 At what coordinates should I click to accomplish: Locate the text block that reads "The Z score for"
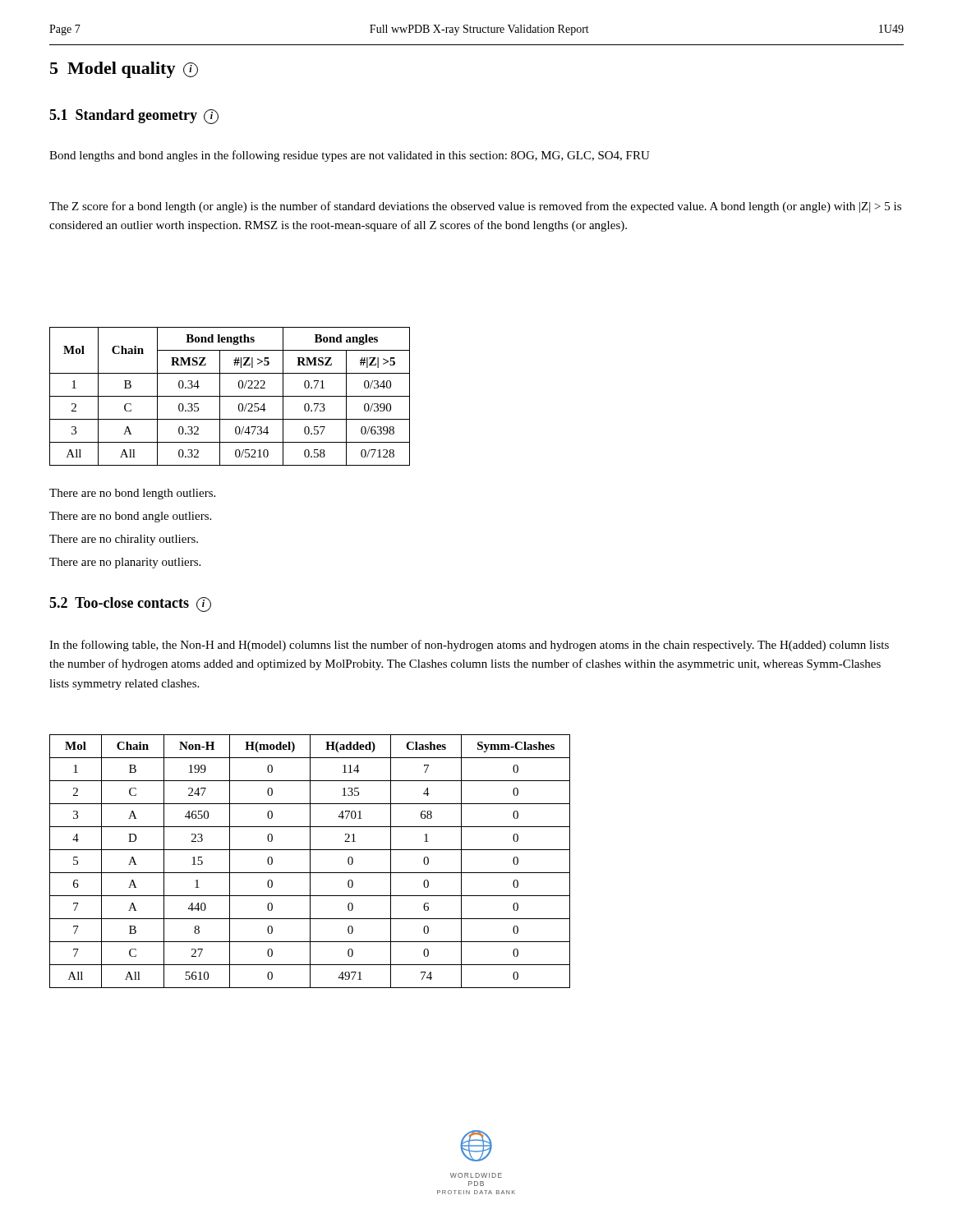click(x=475, y=216)
